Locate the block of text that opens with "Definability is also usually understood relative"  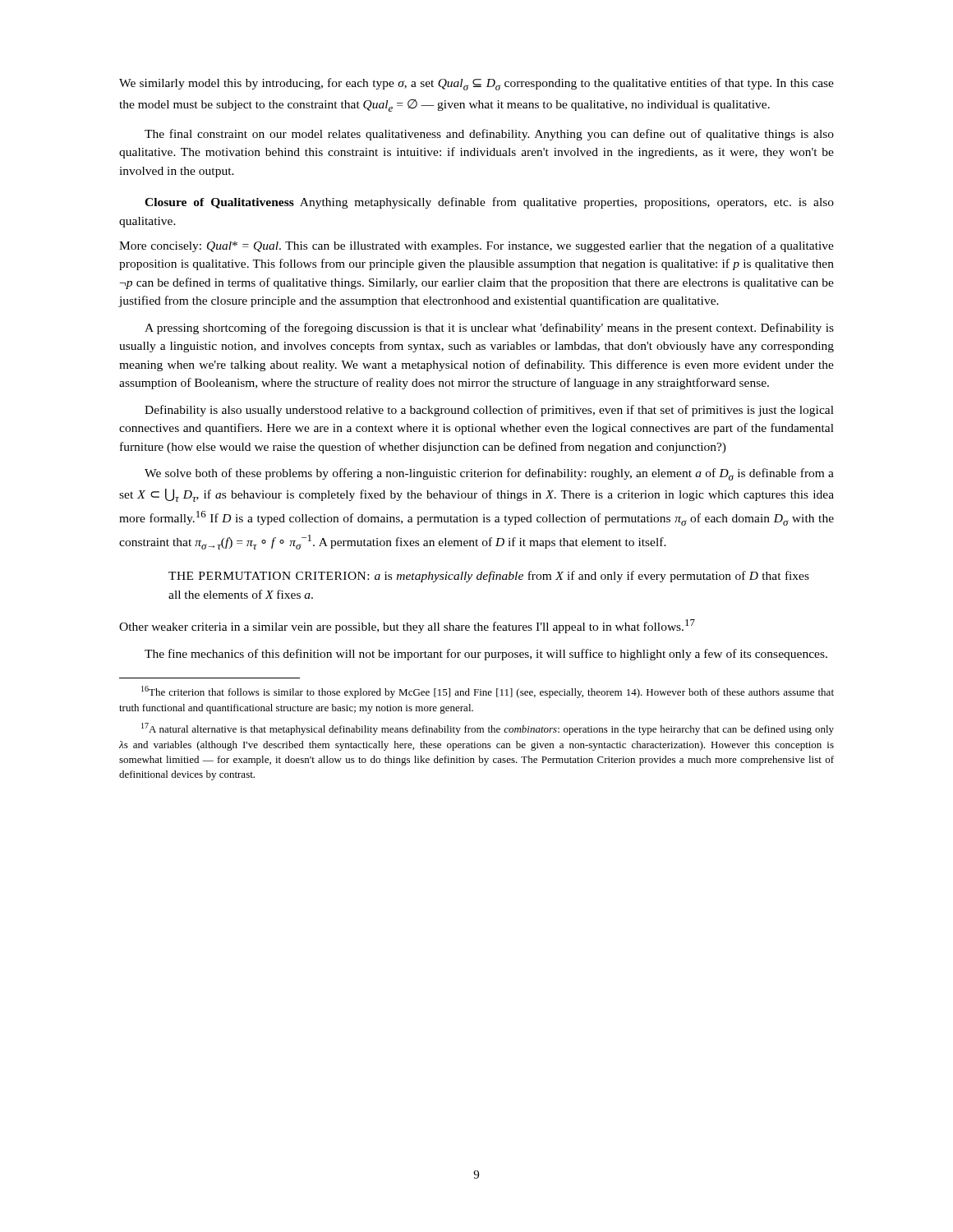[476, 428]
